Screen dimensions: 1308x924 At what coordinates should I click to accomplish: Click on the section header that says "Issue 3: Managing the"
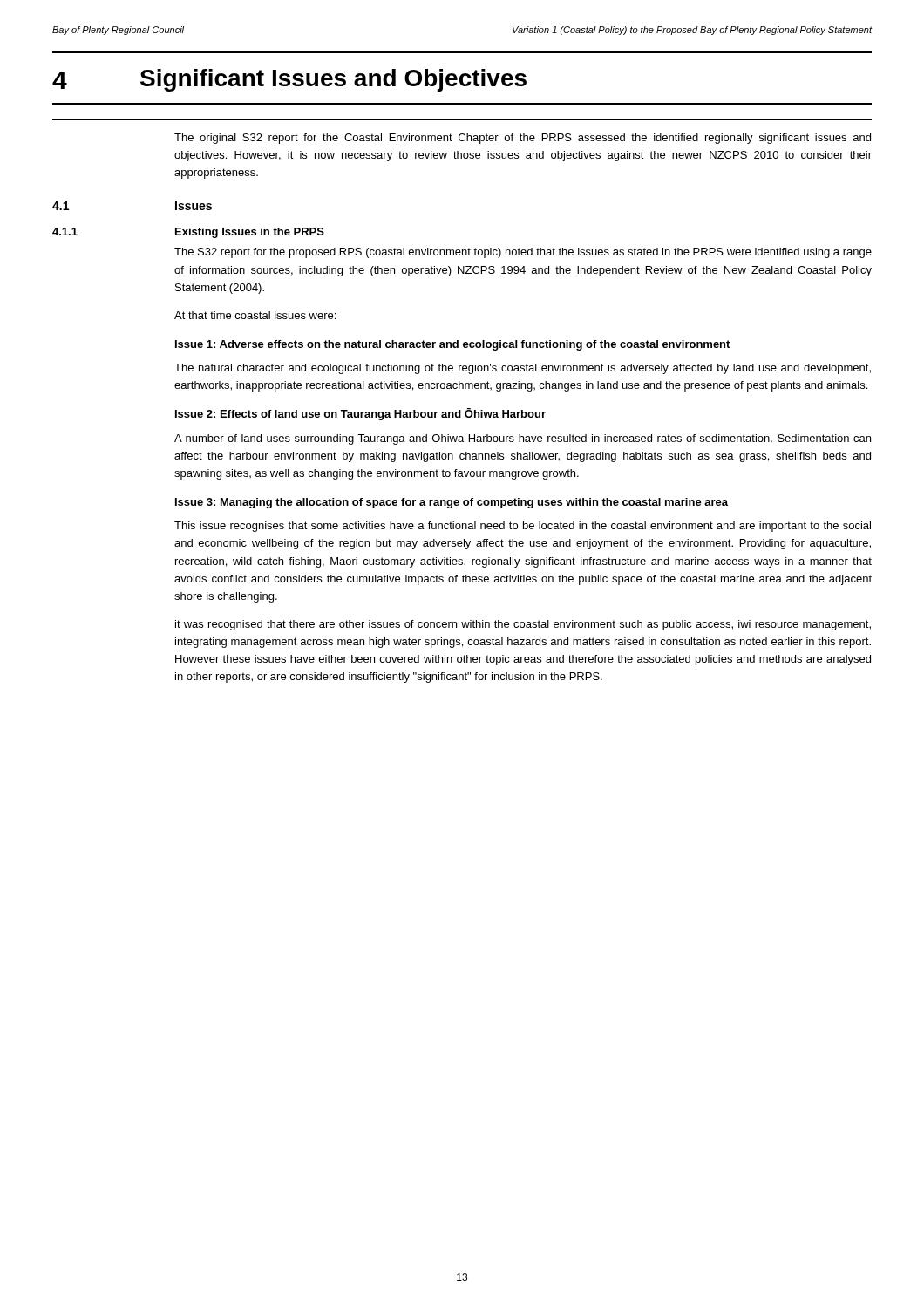tap(451, 502)
